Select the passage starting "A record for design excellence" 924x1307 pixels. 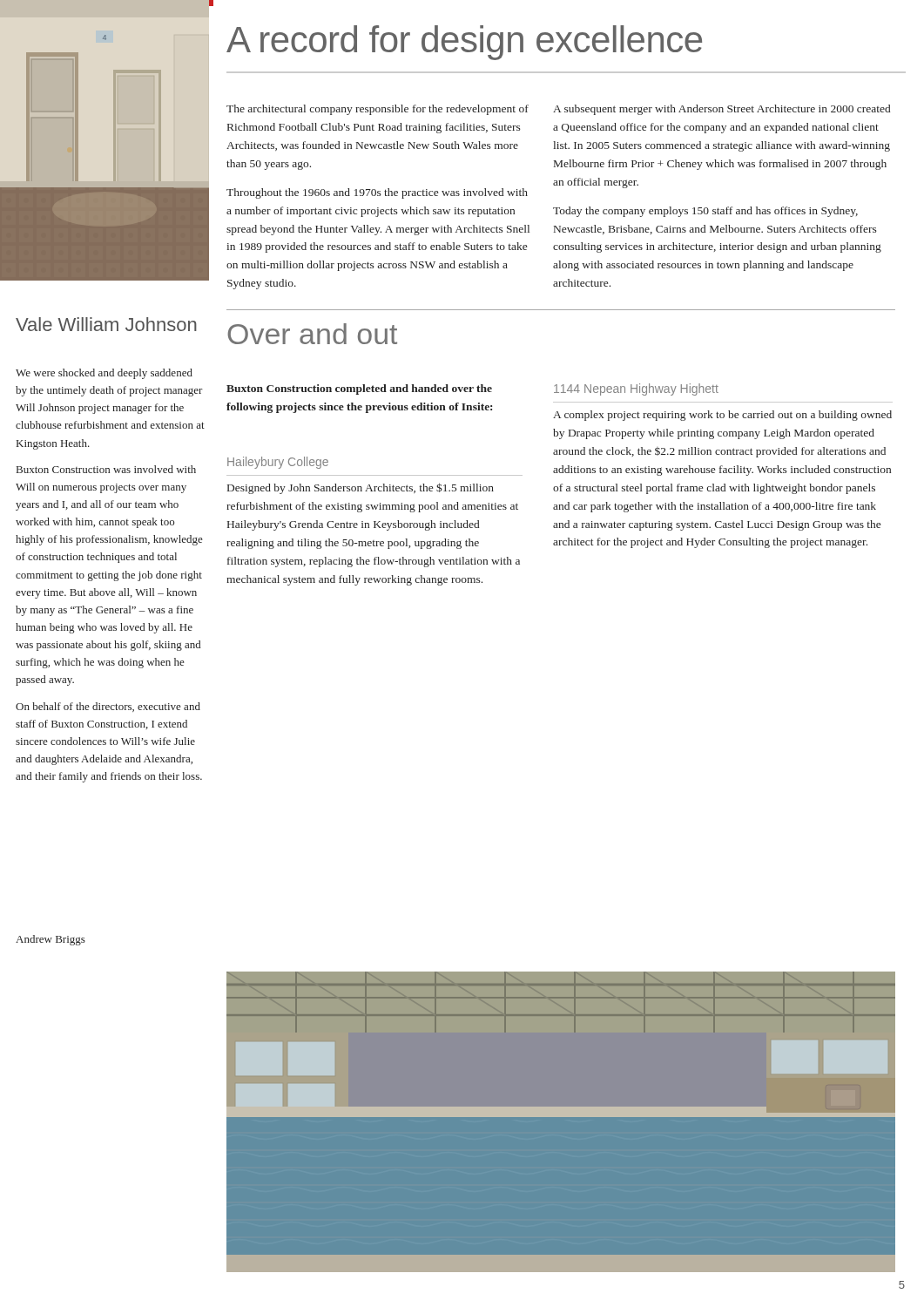click(x=566, y=46)
